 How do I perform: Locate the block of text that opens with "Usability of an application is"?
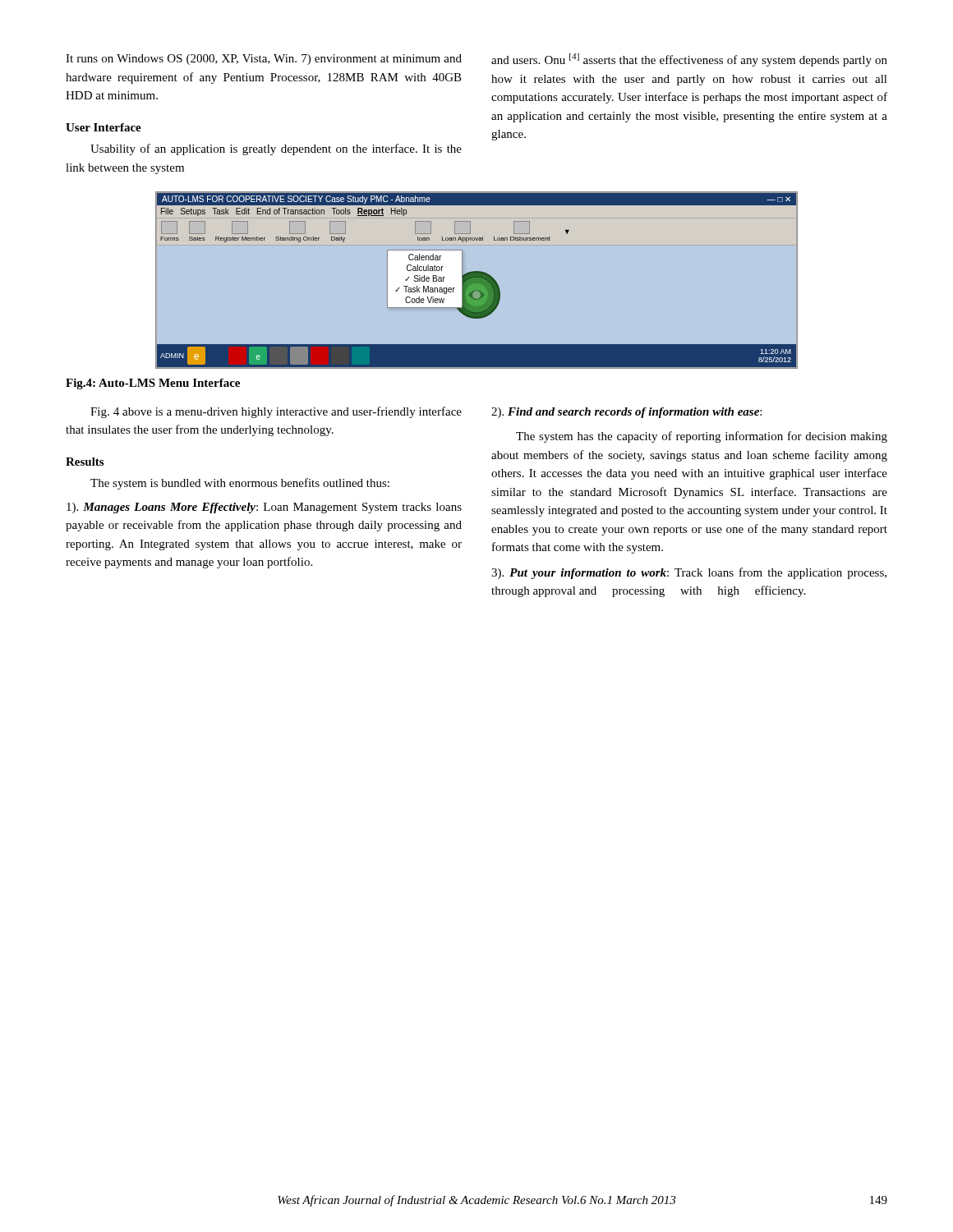264,158
